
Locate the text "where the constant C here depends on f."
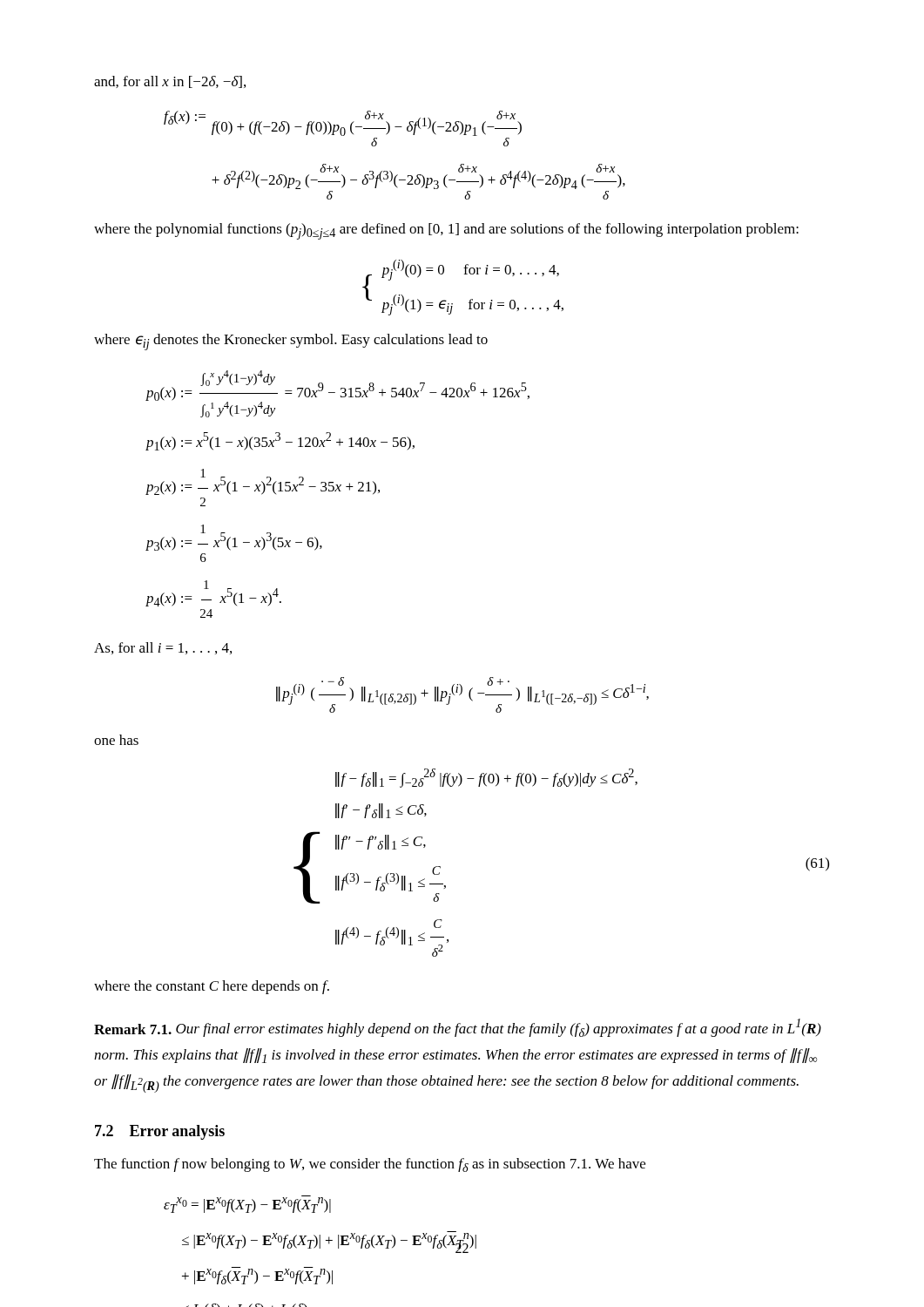pos(212,986)
